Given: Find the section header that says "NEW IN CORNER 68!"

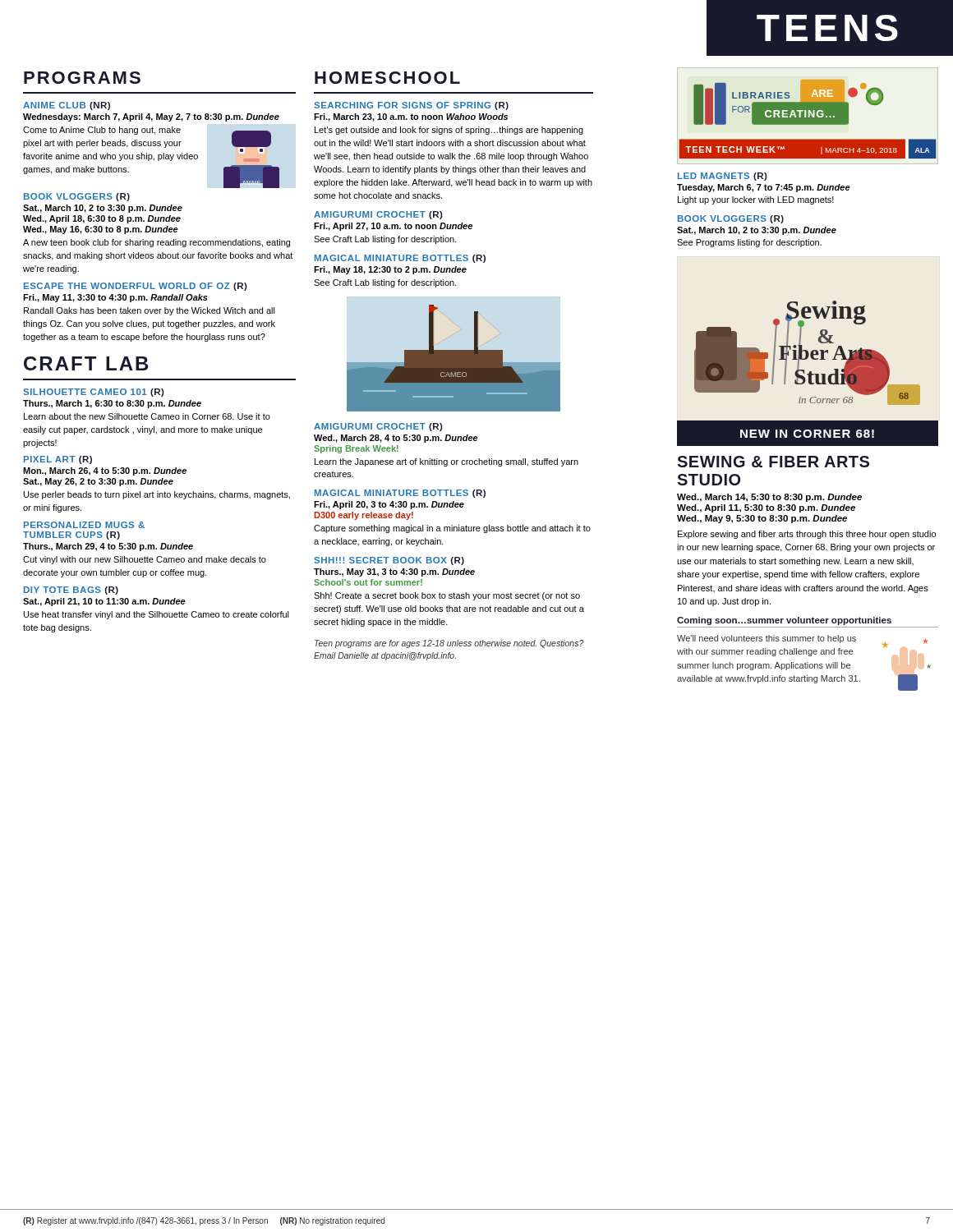Looking at the screenshot, I should [x=808, y=433].
